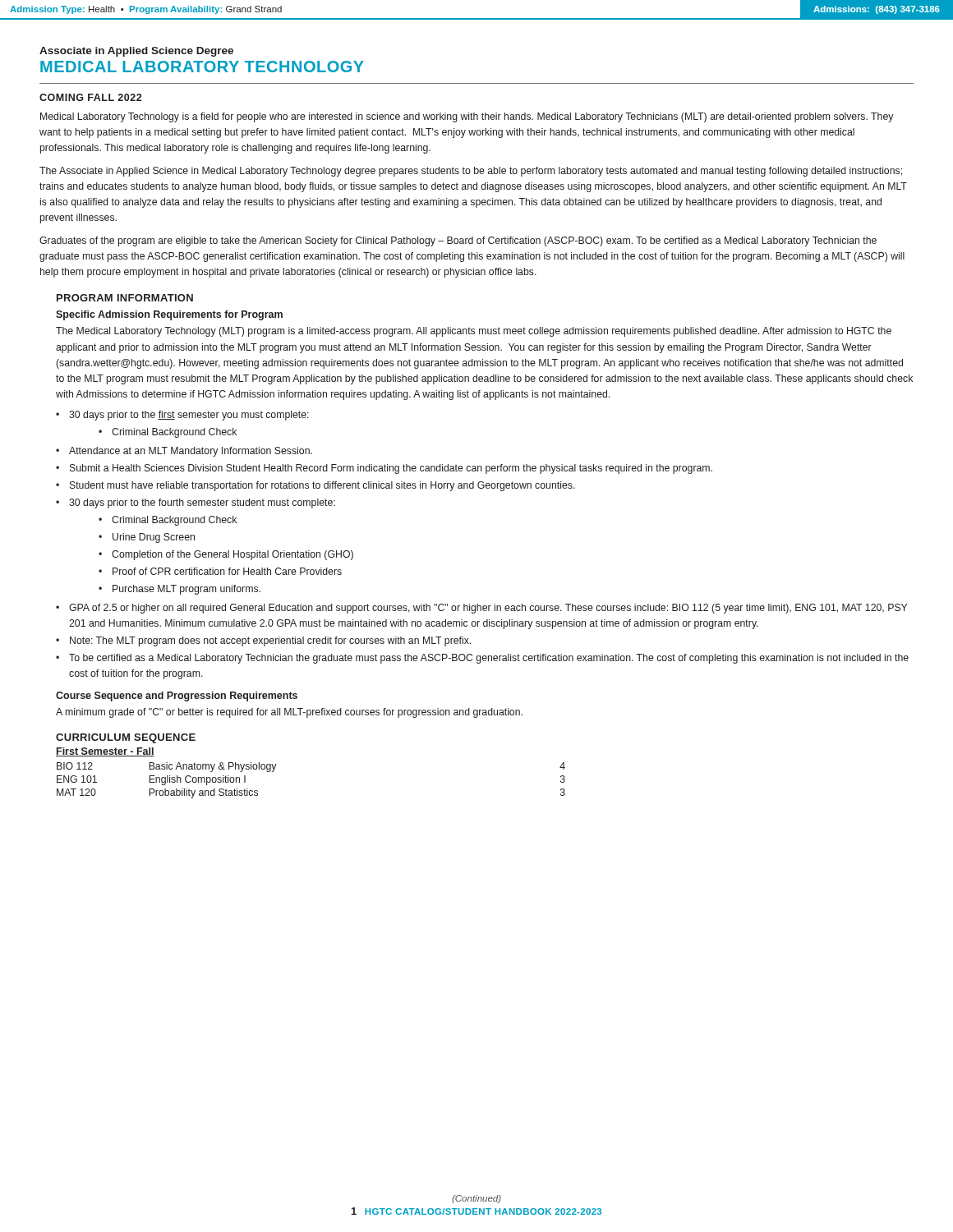Where does it say "Program Information"?
Viewport: 953px width, 1232px height.
[125, 298]
